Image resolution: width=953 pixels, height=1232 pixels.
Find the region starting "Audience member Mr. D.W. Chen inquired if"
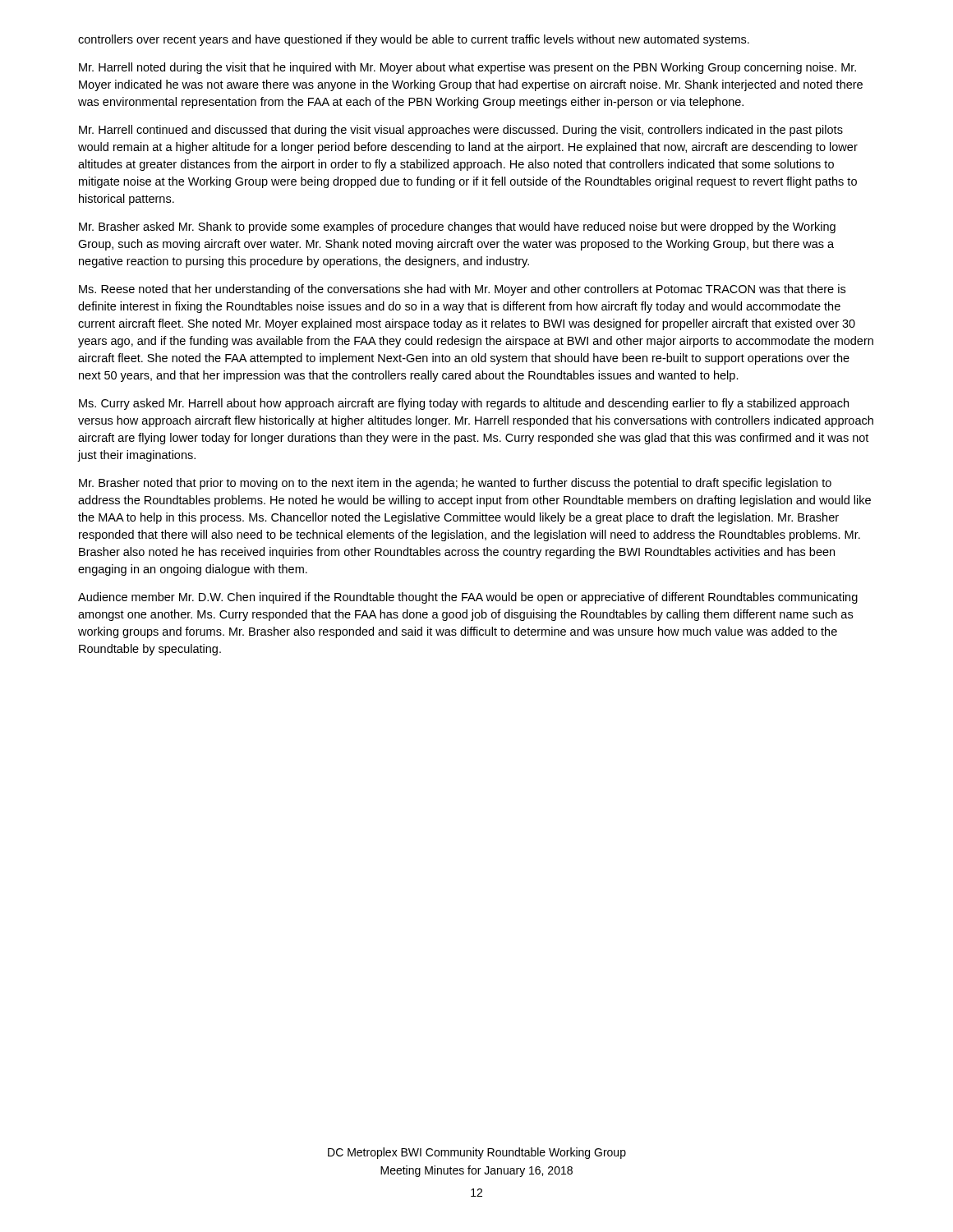coord(468,623)
